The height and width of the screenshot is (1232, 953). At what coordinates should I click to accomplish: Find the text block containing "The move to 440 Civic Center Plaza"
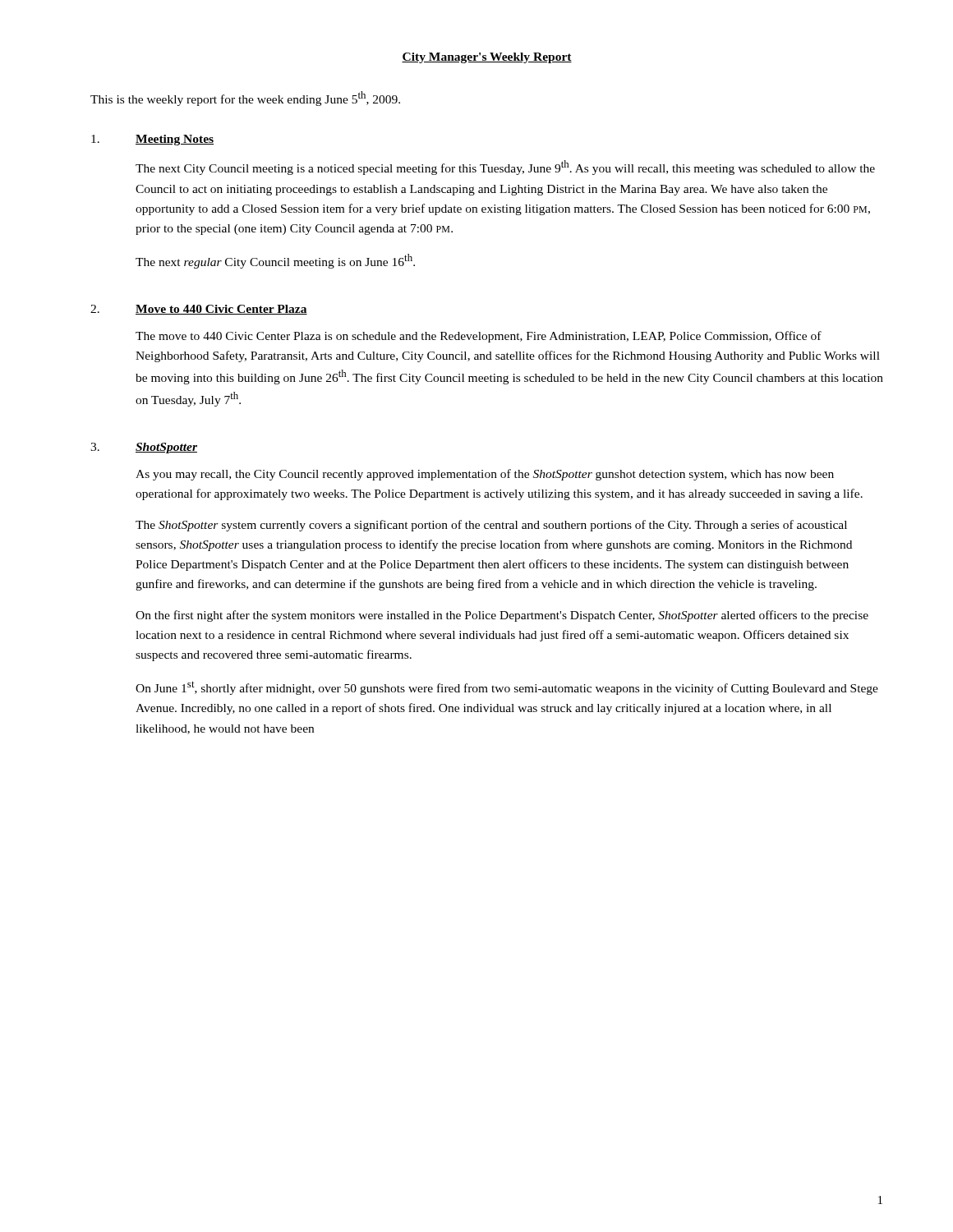coord(509,368)
